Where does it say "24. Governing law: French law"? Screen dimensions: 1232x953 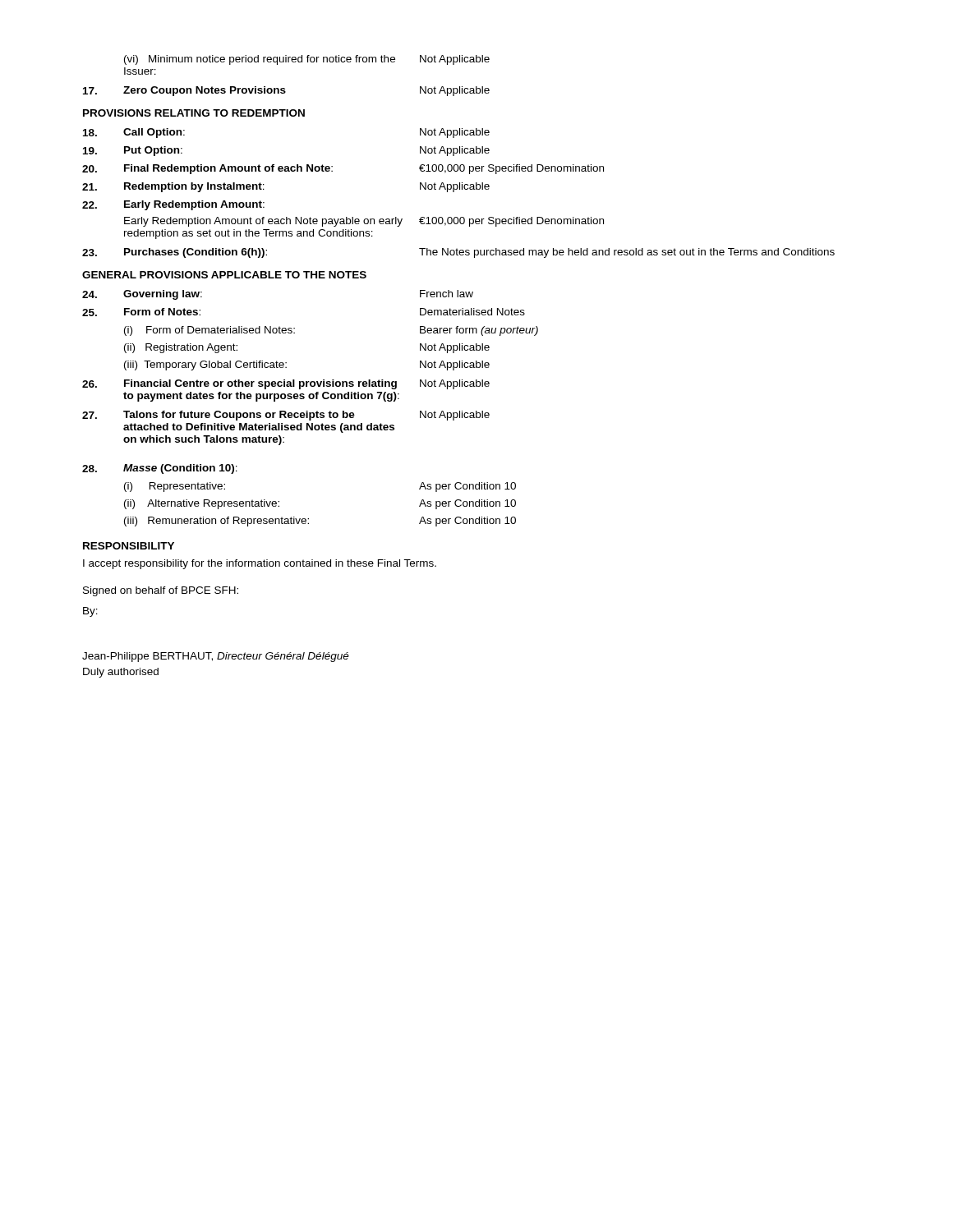click(x=476, y=294)
